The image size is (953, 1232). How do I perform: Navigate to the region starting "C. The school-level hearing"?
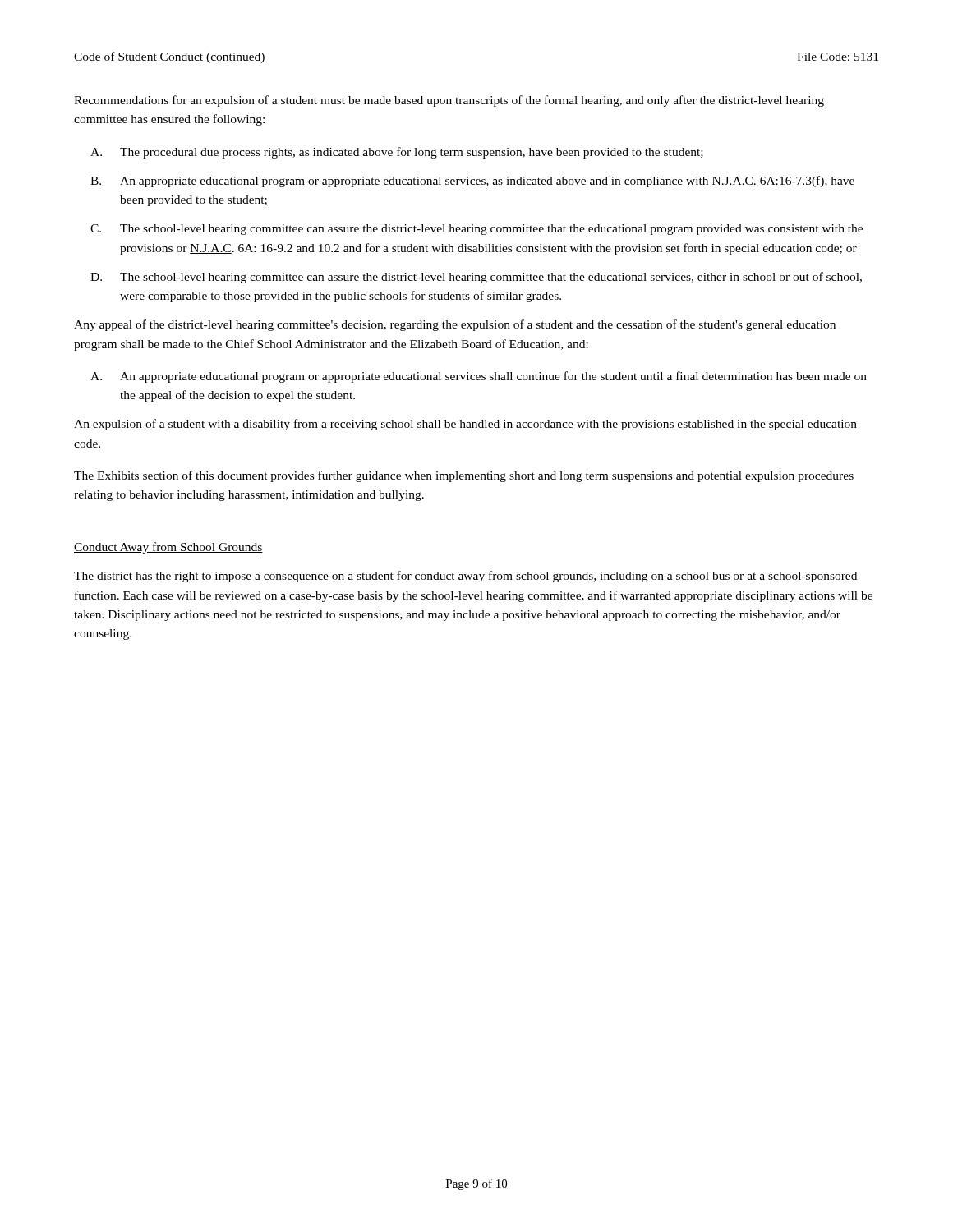(476, 238)
